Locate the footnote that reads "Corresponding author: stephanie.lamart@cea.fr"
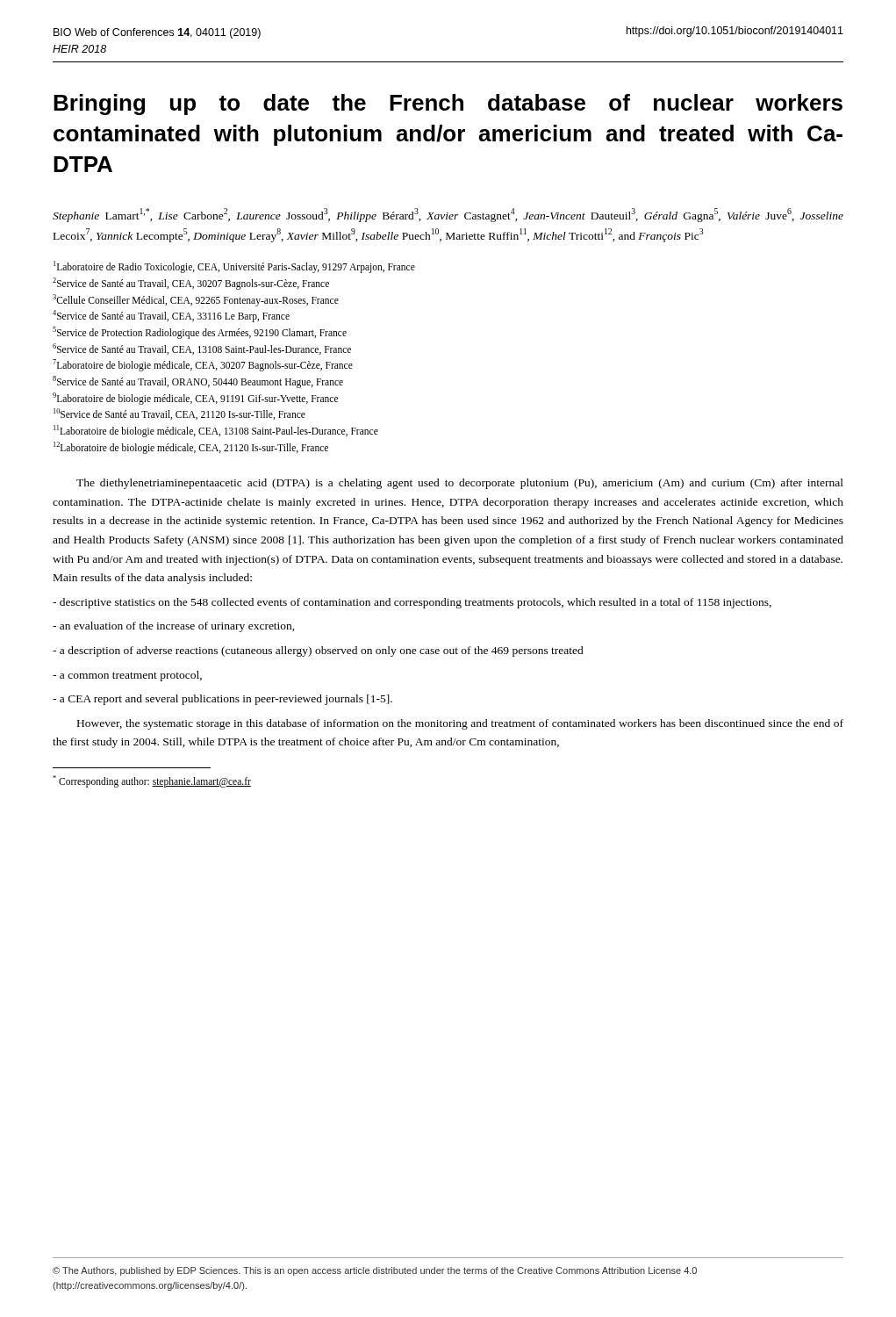Viewport: 896px width, 1317px height. click(152, 780)
